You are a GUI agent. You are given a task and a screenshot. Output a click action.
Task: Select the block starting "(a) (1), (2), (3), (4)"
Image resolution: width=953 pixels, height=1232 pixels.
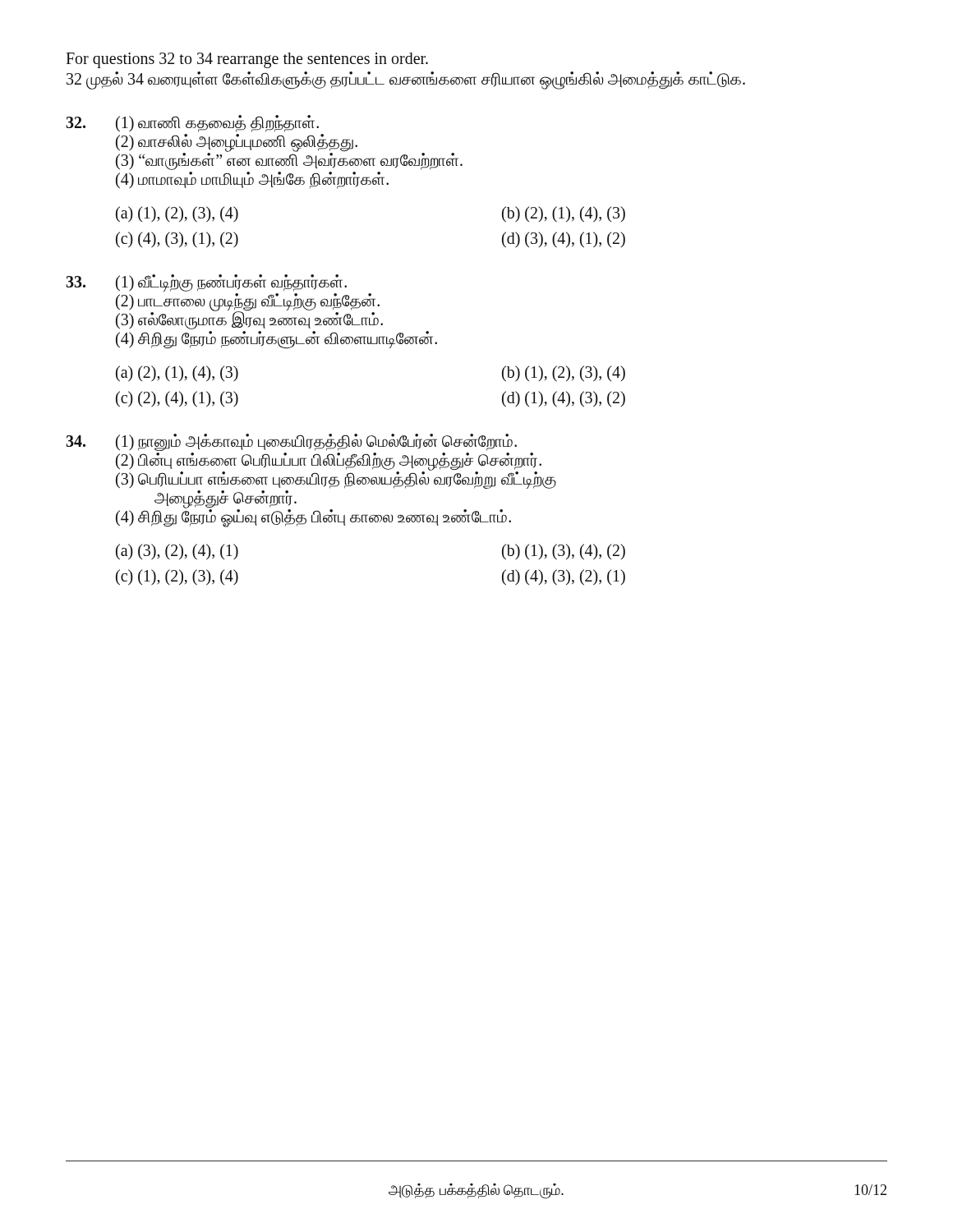pyautogui.click(x=177, y=213)
